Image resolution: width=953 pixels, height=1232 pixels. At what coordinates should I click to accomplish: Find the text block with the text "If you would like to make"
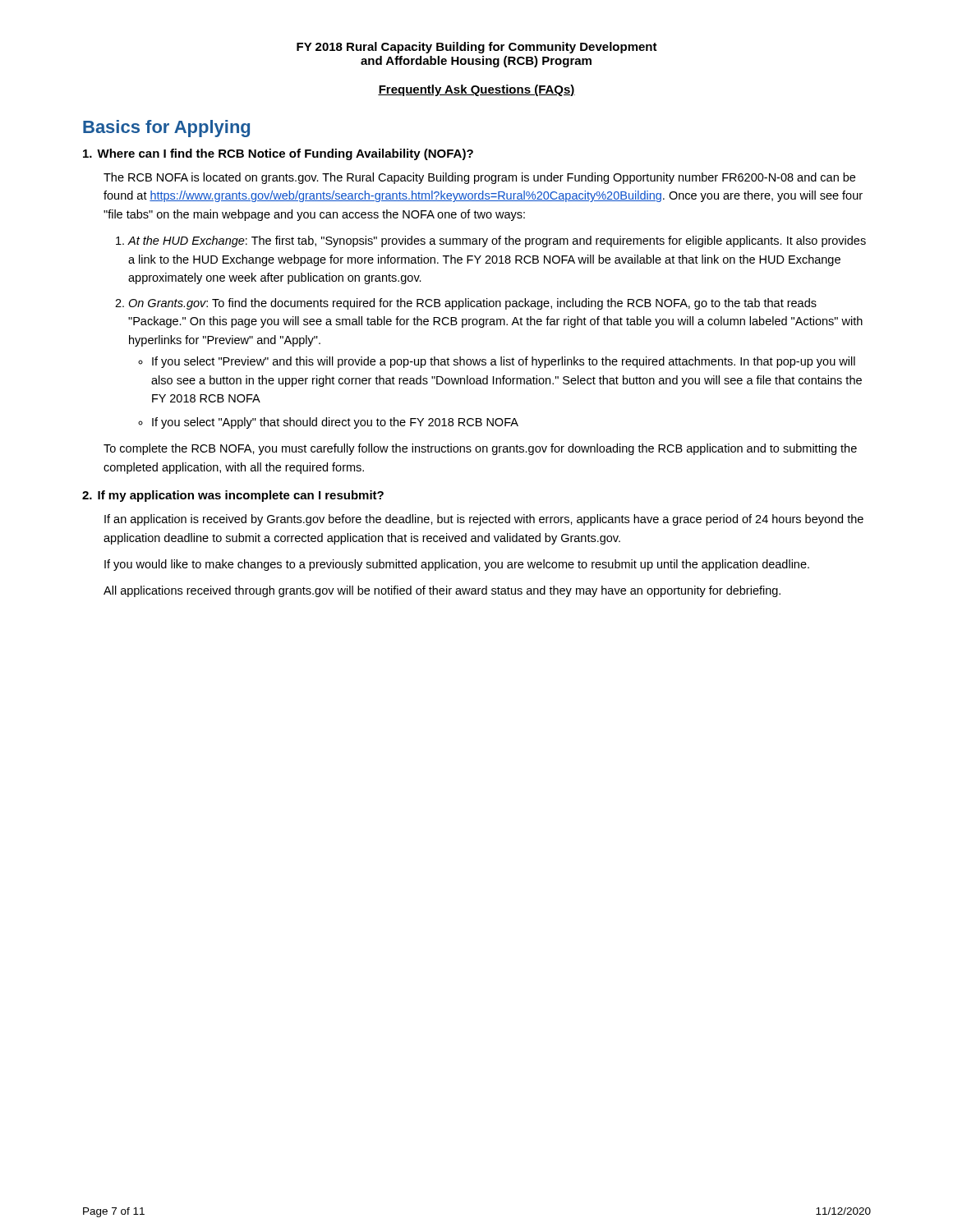tap(457, 564)
